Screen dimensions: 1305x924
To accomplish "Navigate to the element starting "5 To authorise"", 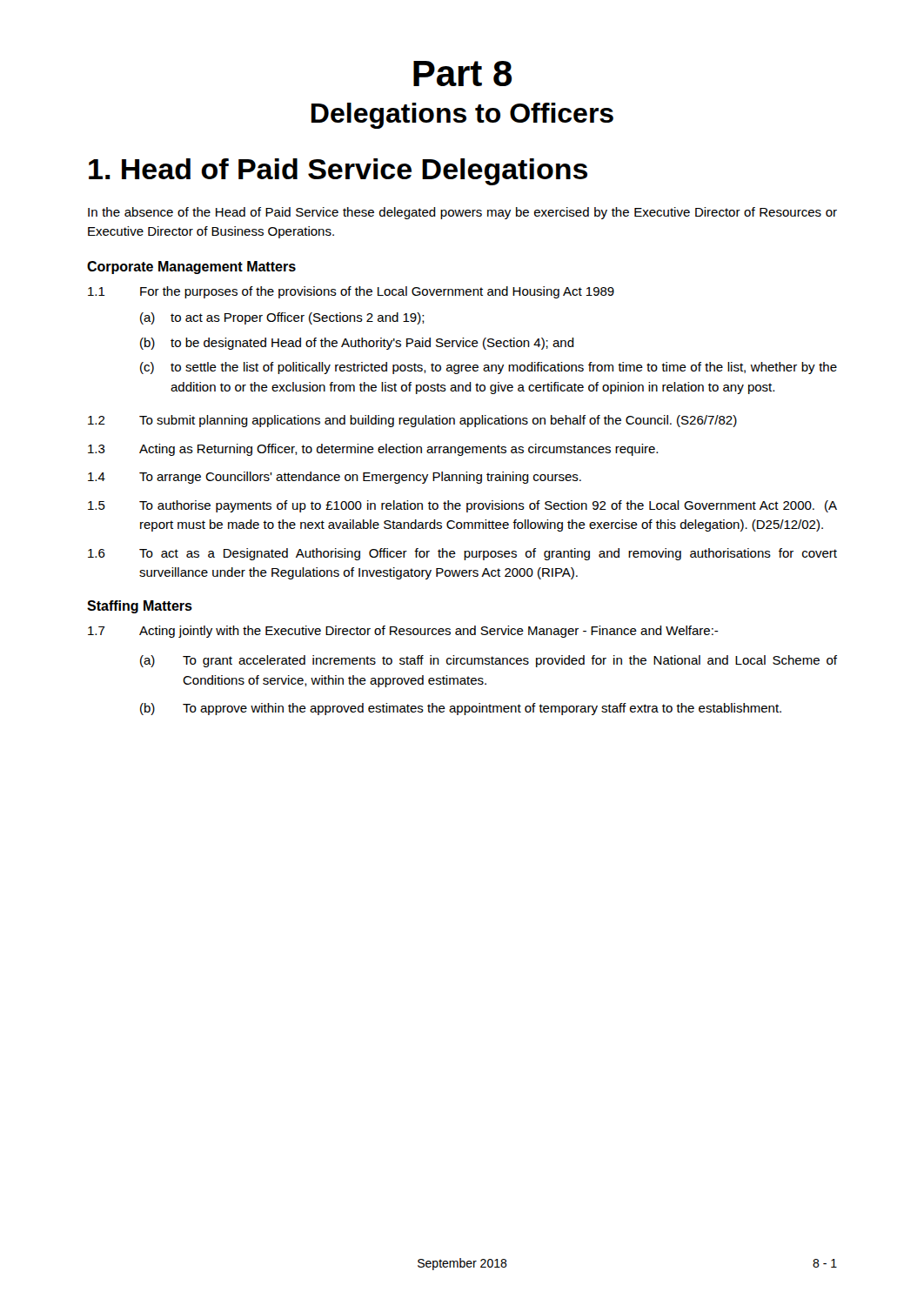I will 462,515.
